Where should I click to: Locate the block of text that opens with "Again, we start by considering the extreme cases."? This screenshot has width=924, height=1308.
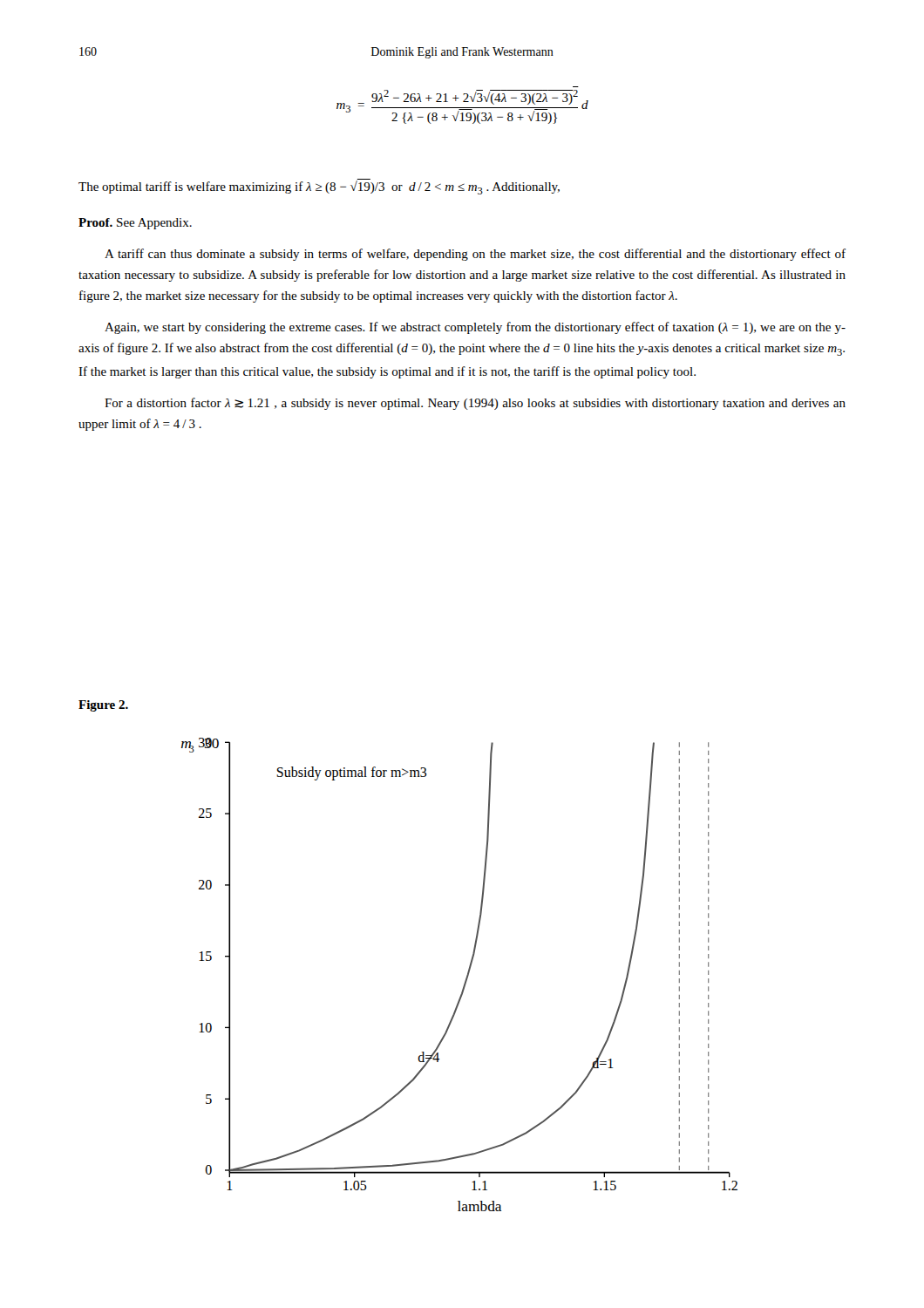(x=462, y=349)
